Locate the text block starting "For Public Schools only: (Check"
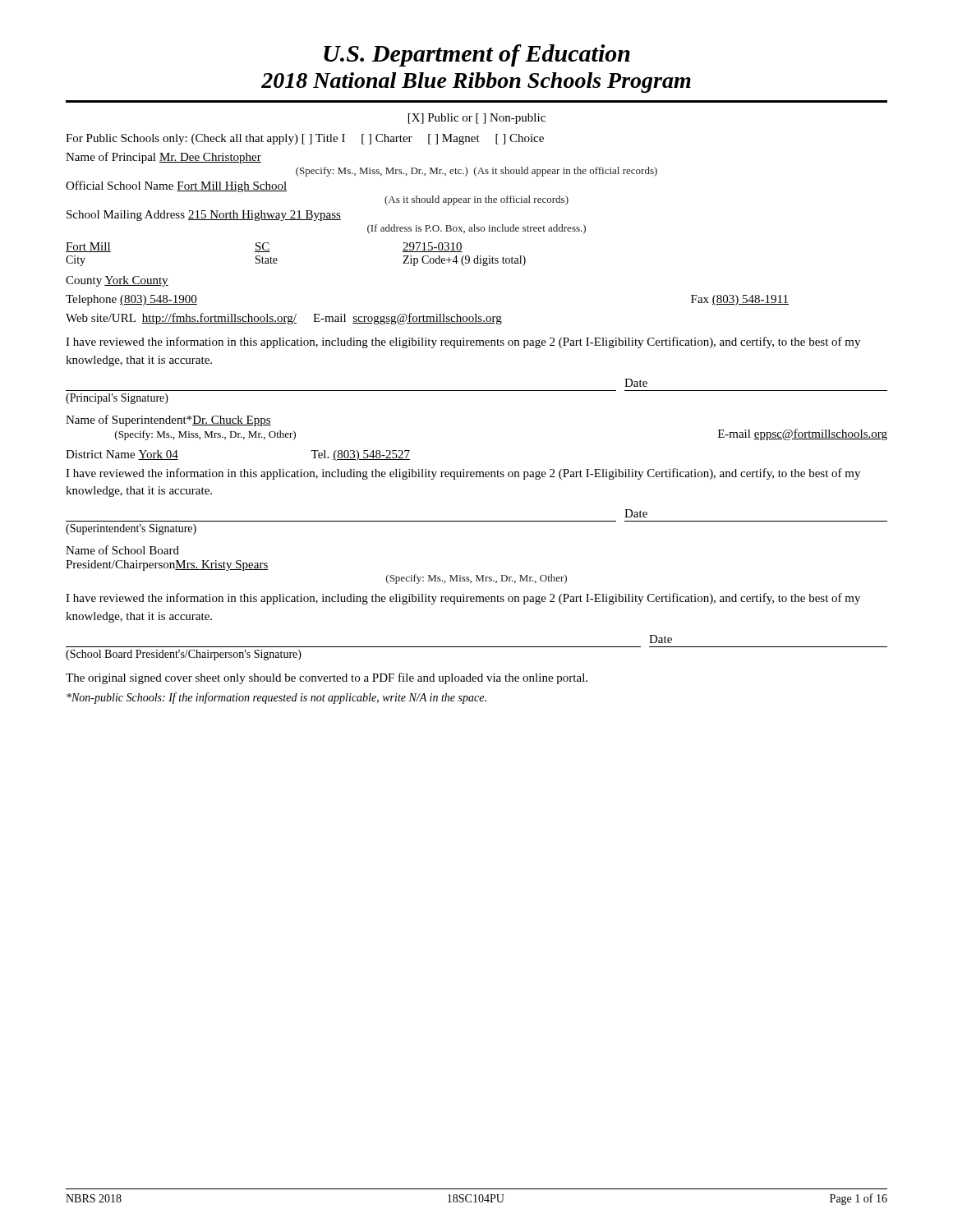The image size is (953, 1232). (x=305, y=138)
